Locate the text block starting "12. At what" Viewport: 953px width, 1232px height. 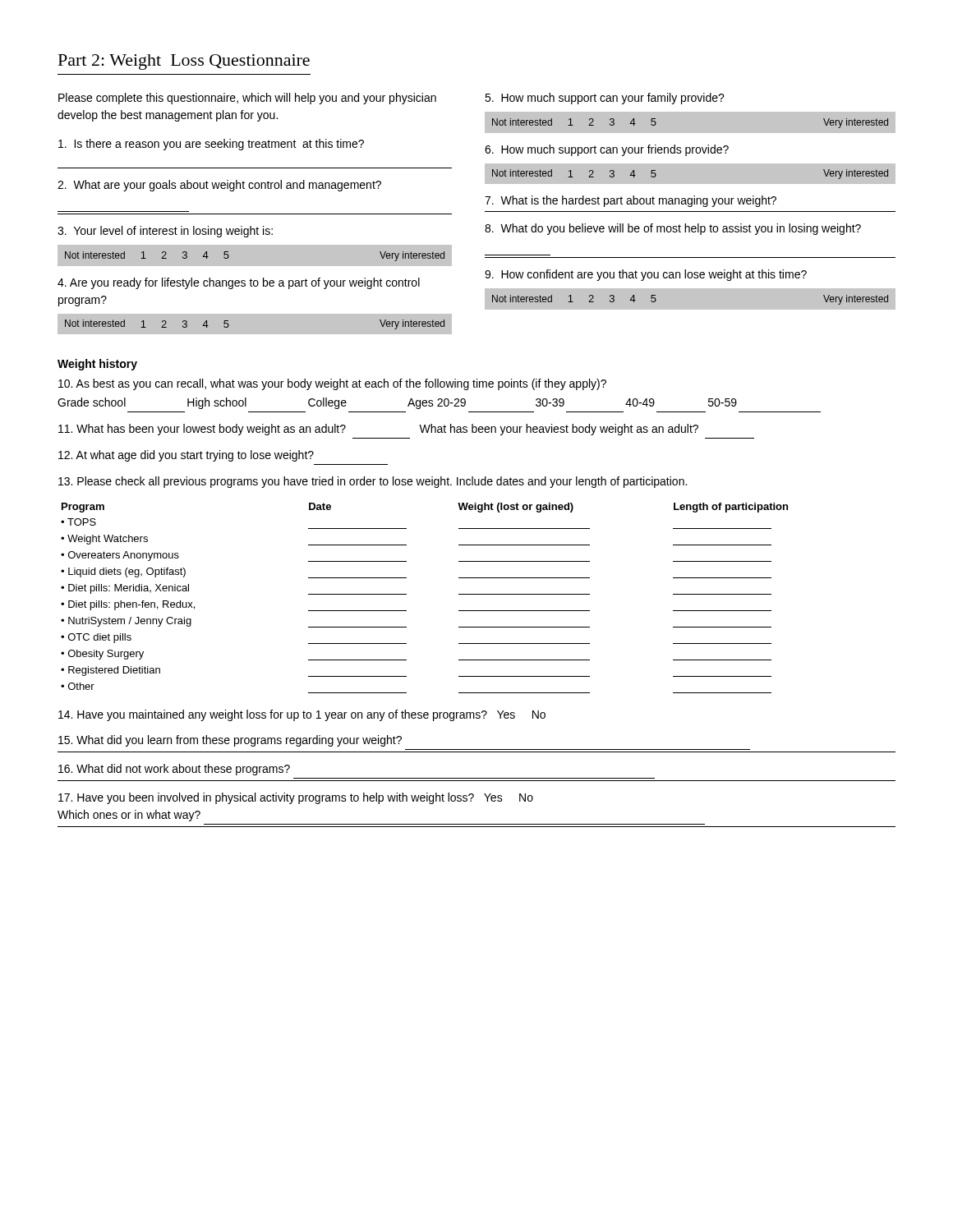223,456
